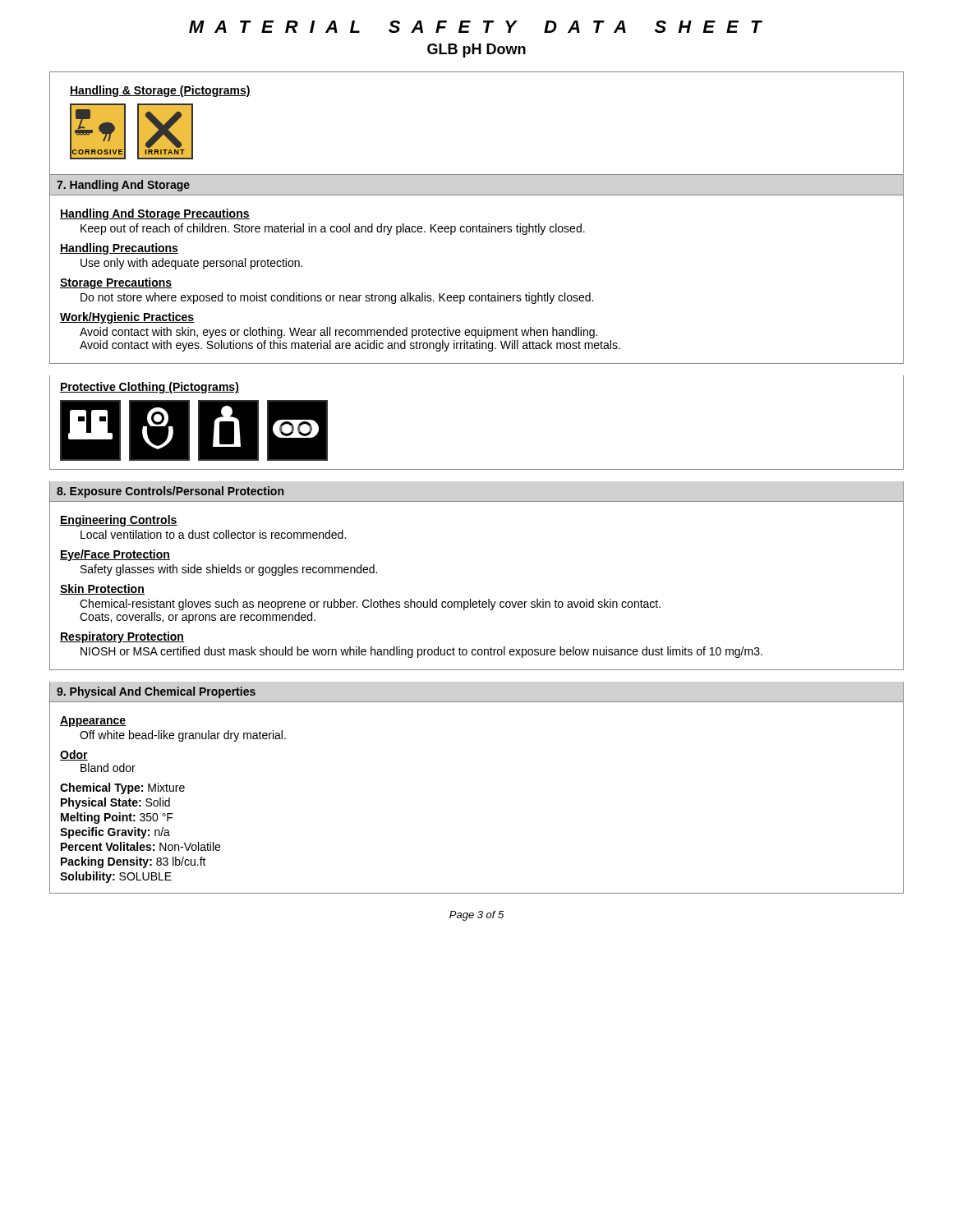The height and width of the screenshot is (1232, 953).
Task: Click on the block starting "9. Physical And"
Action: [156, 692]
